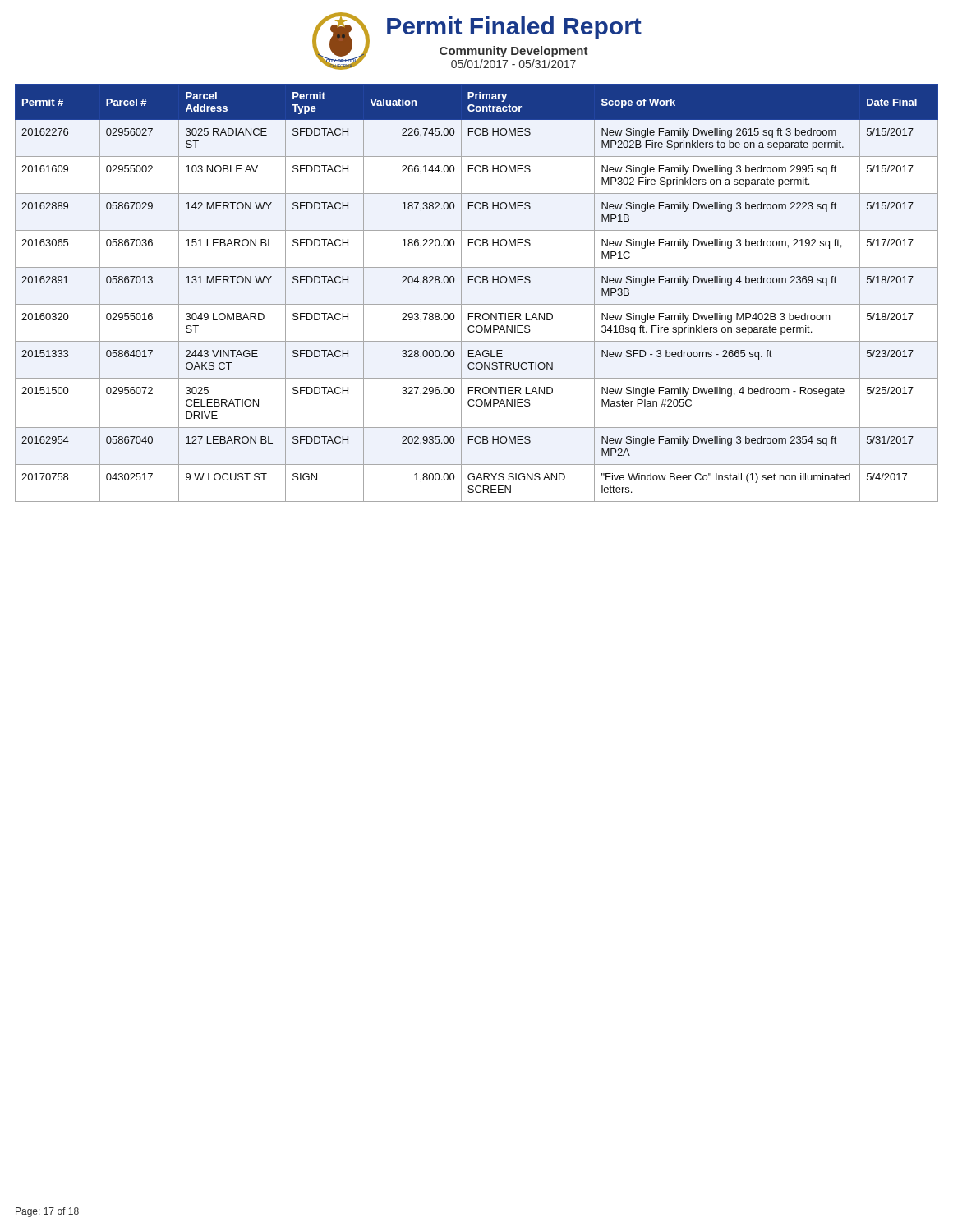This screenshot has height=1232, width=953.
Task: Click where it says "Permit Finaled Report"
Action: coord(513,26)
